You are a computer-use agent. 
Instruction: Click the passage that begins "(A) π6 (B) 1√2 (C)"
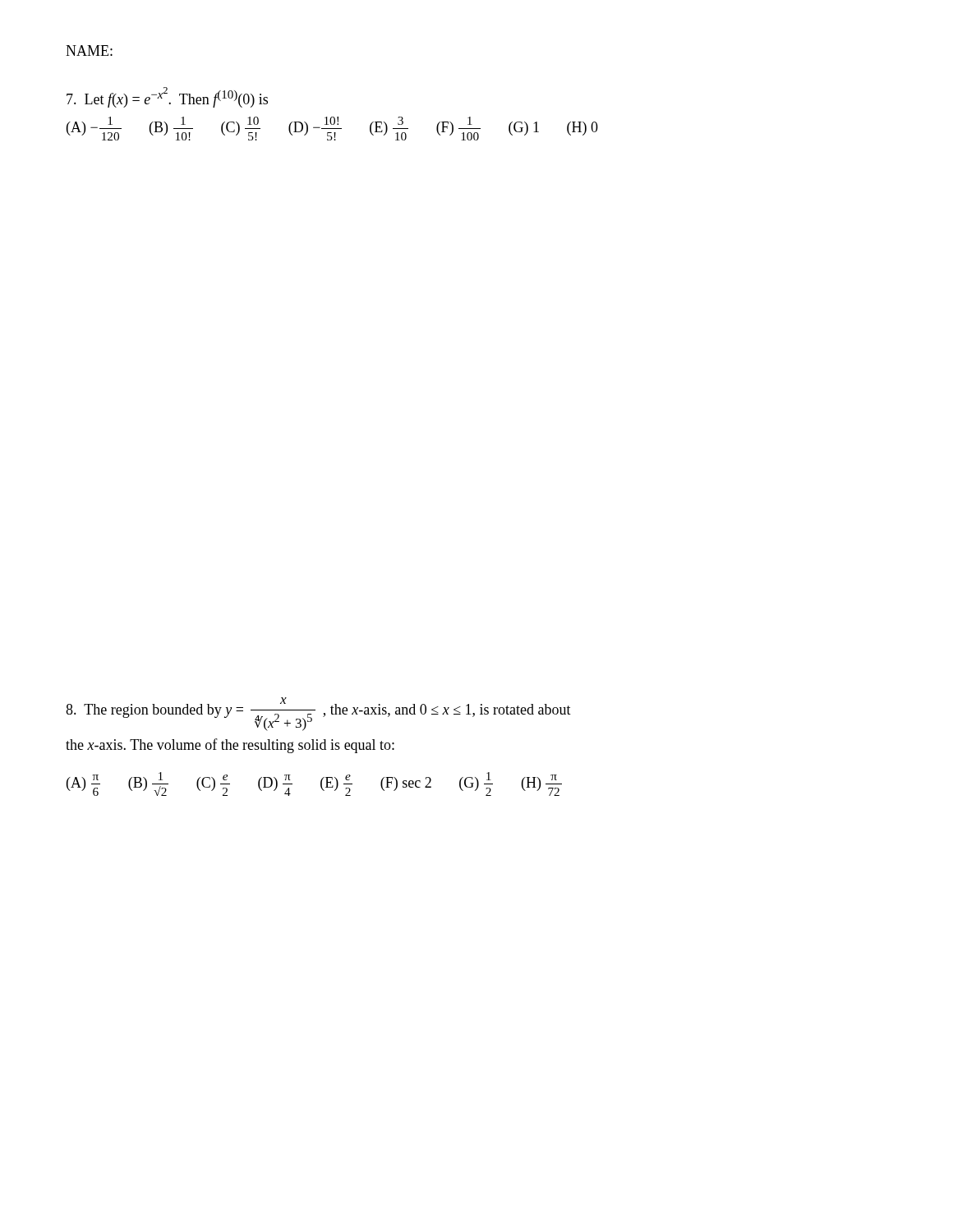[x=314, y=784]
